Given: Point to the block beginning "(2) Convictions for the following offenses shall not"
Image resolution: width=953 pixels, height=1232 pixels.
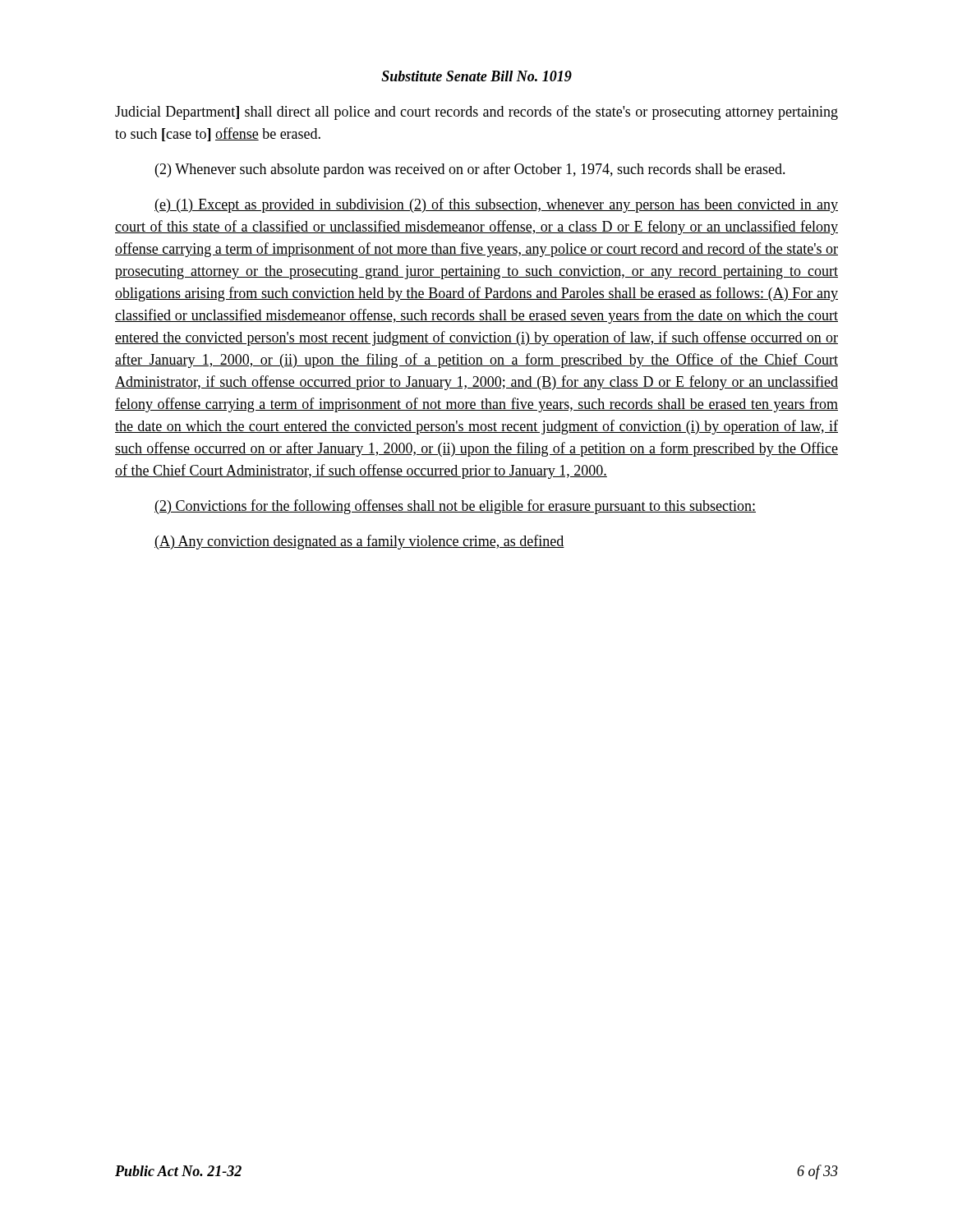Looking at the screenshot, I should tap(455, 506).
